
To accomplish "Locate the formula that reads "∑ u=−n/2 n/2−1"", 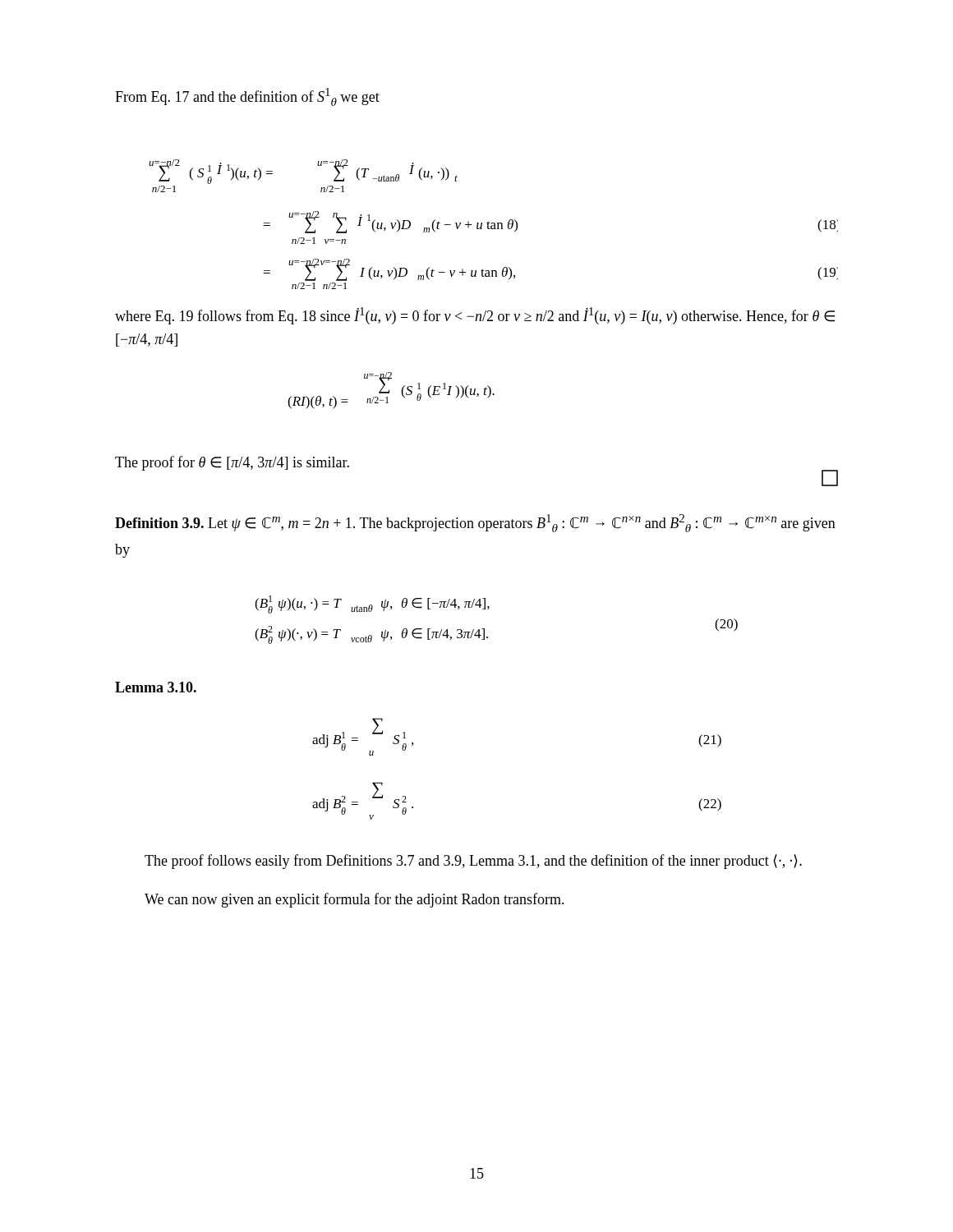I will [493, 224].
